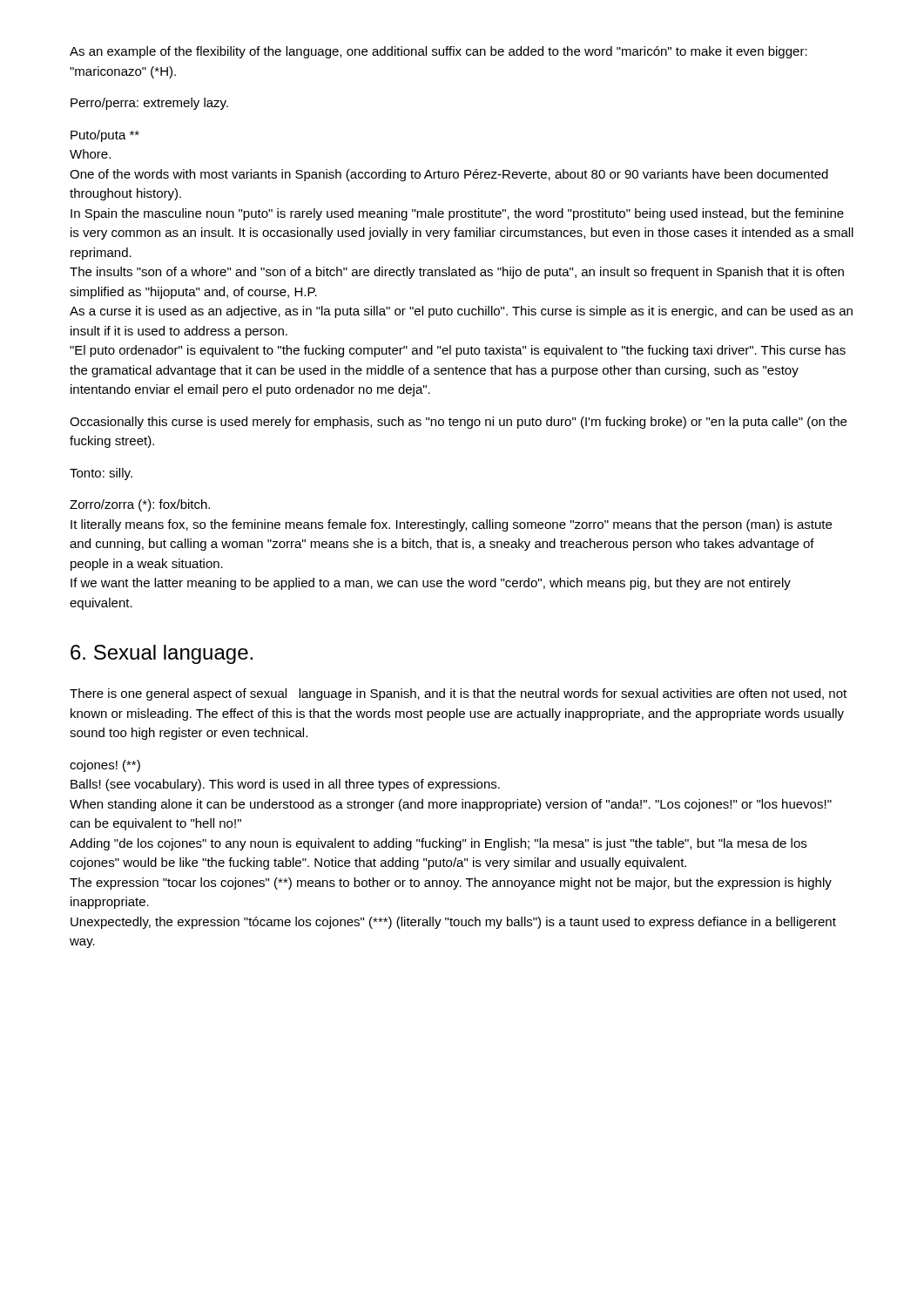Select the text block that reads "Puto/puta ** Whore. One of the words with"

[462, 262]
